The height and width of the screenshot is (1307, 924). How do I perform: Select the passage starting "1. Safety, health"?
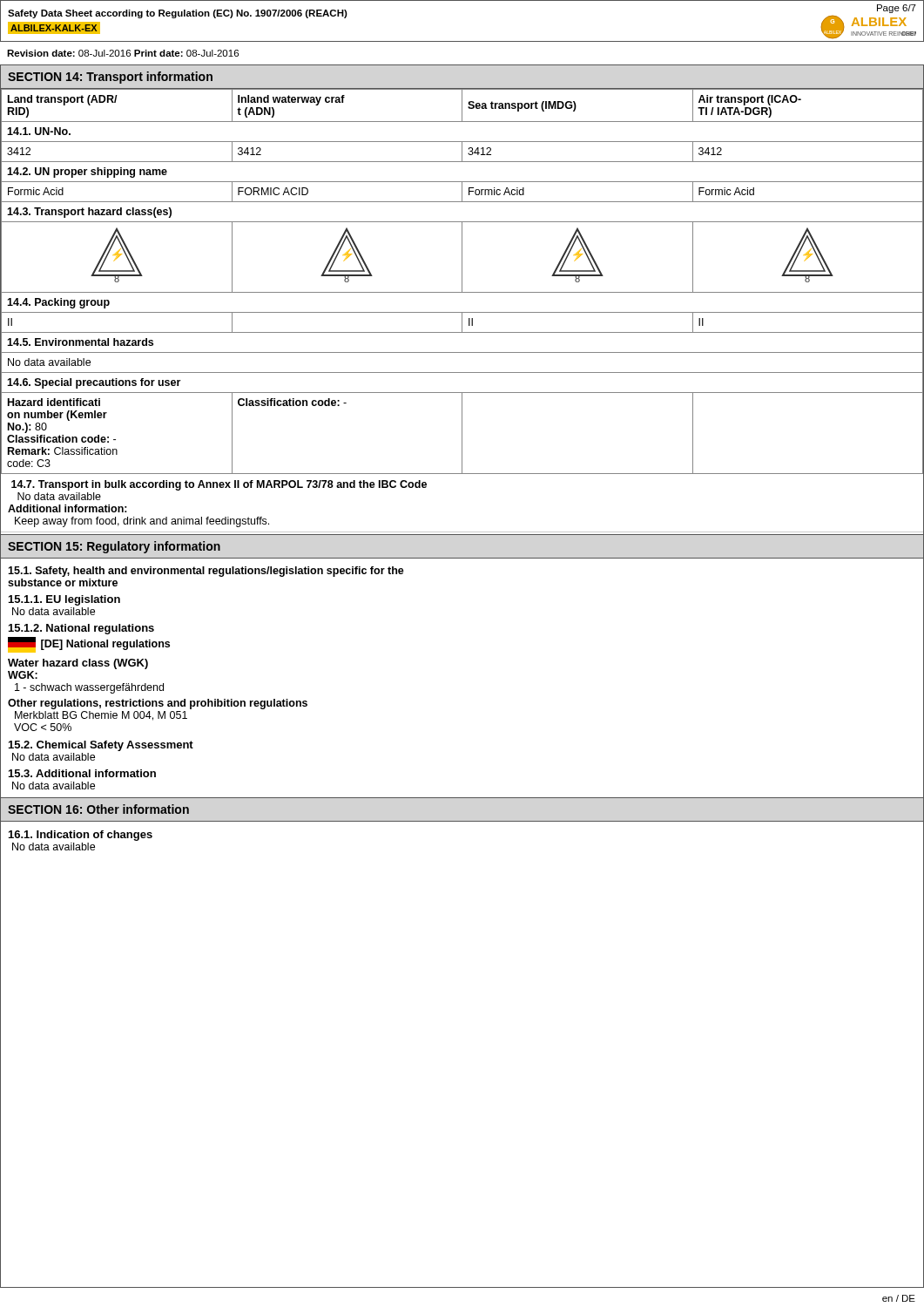tap(206, 577)
